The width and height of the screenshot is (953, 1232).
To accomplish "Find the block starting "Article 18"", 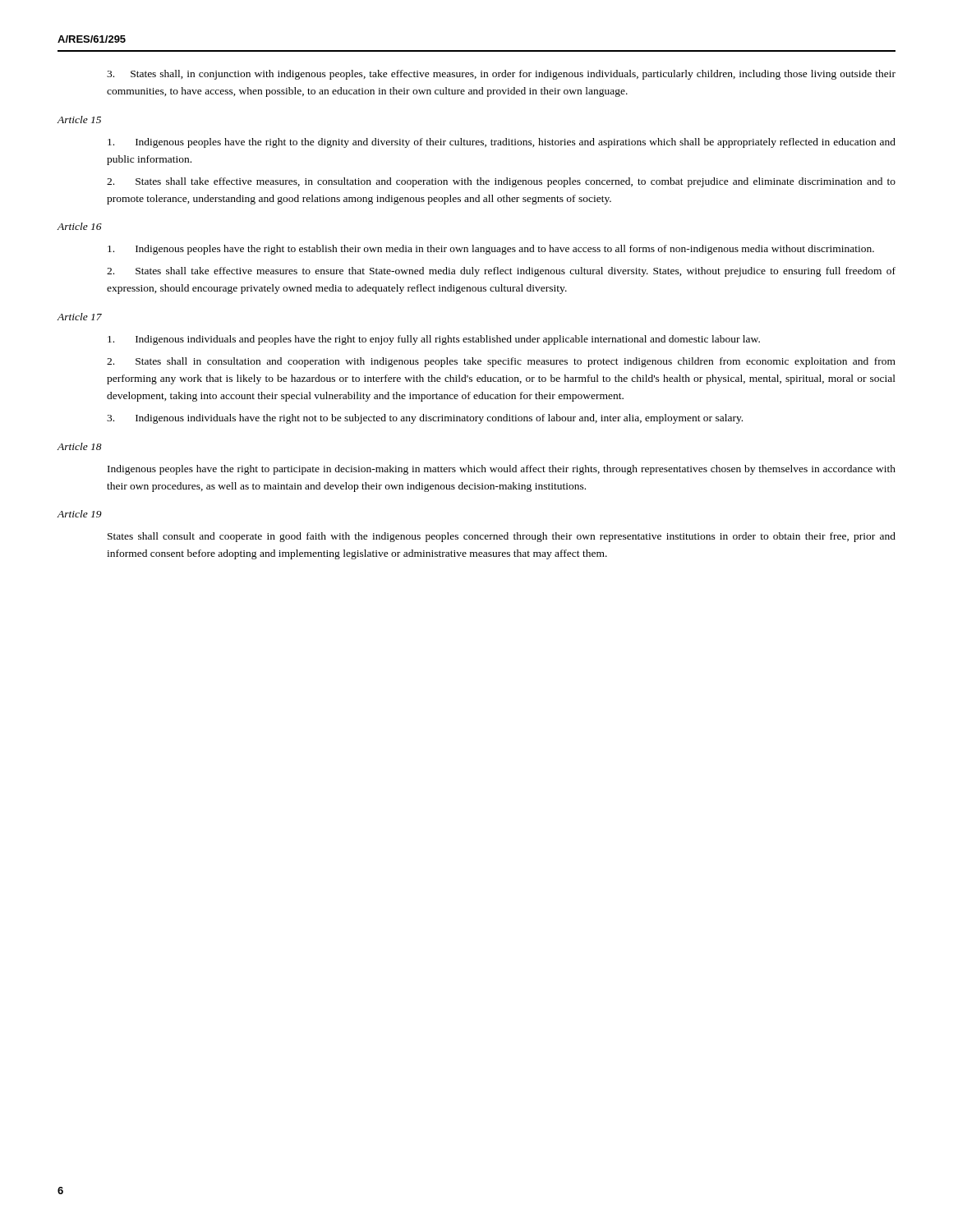I will click(80, 446).
